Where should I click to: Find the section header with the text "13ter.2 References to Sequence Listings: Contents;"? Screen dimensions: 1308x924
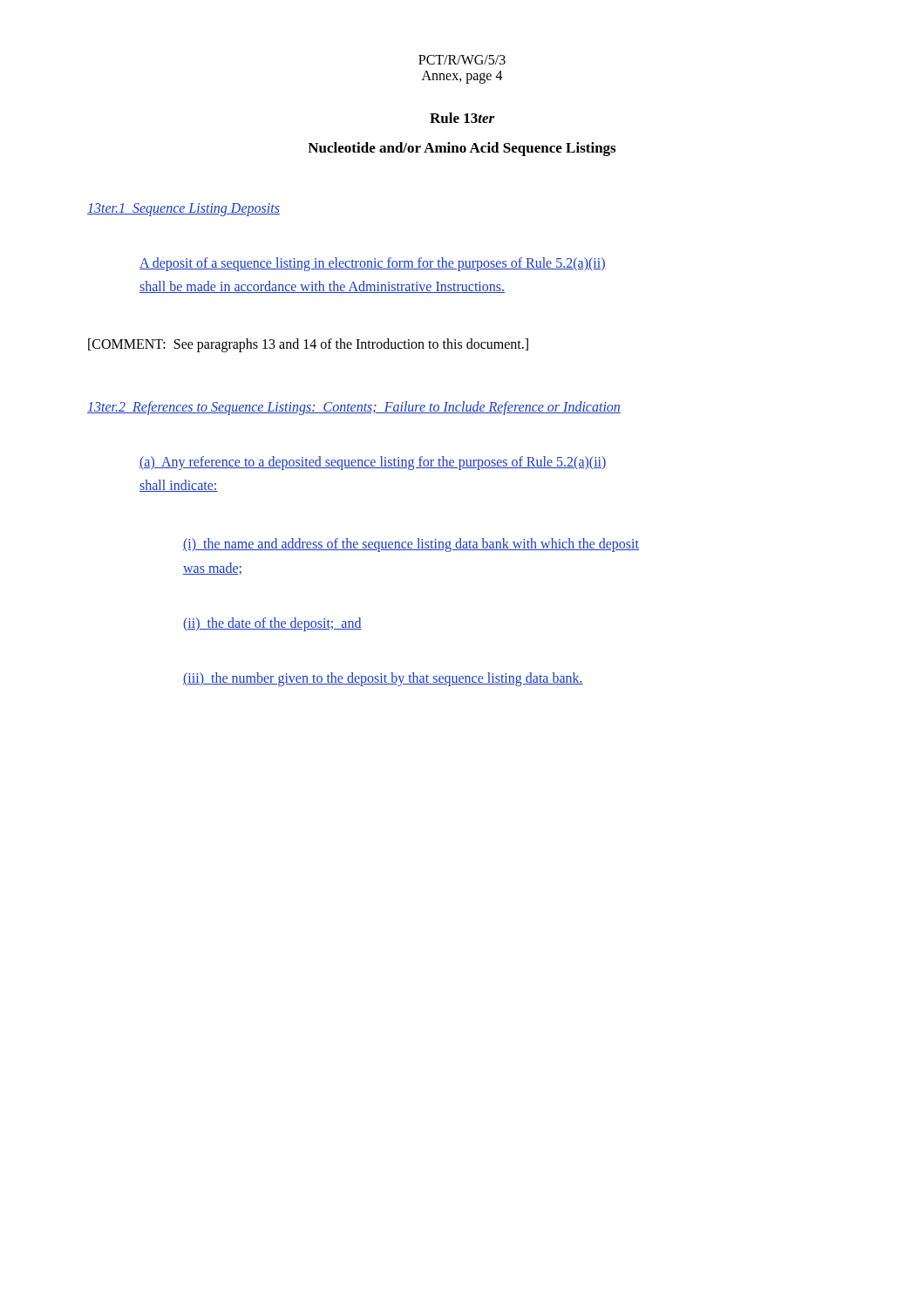(354, 407)
